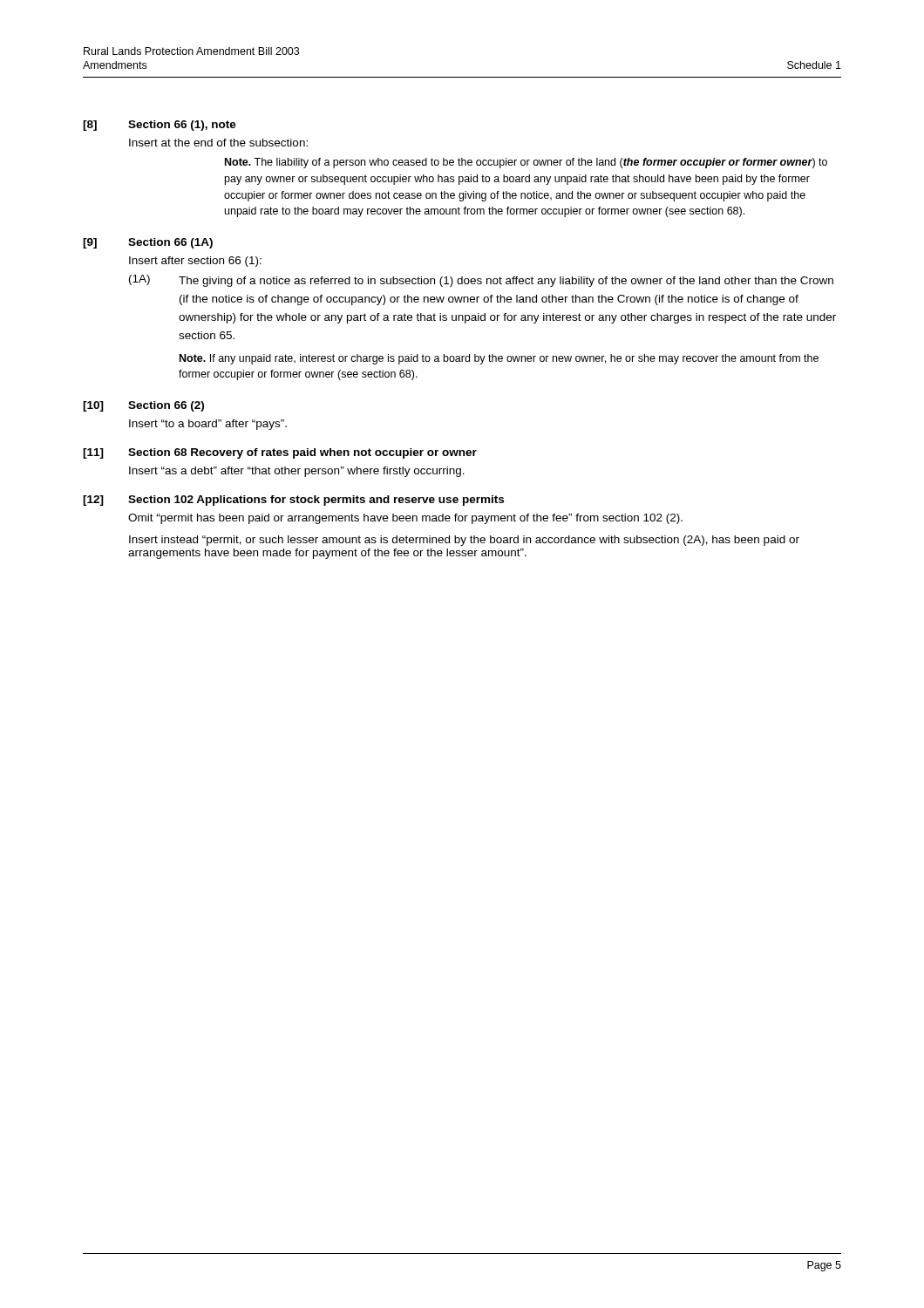924x1308 pixels.
Task: Find the text containing "Insert at the end of the subsection:"
Action: 218,143
